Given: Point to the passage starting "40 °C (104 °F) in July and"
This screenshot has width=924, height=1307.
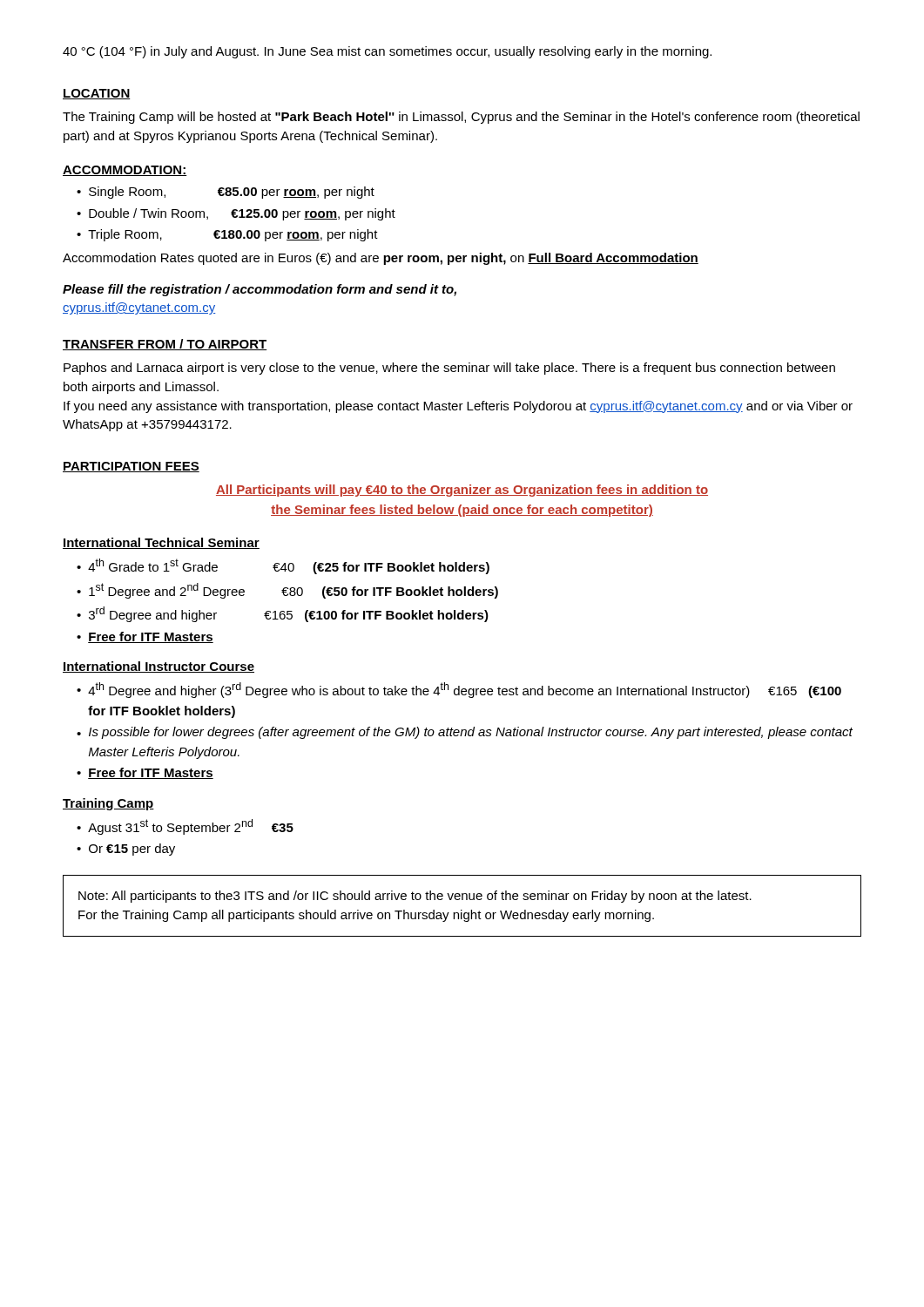Looking at the screenshot, I should (388, 51).
